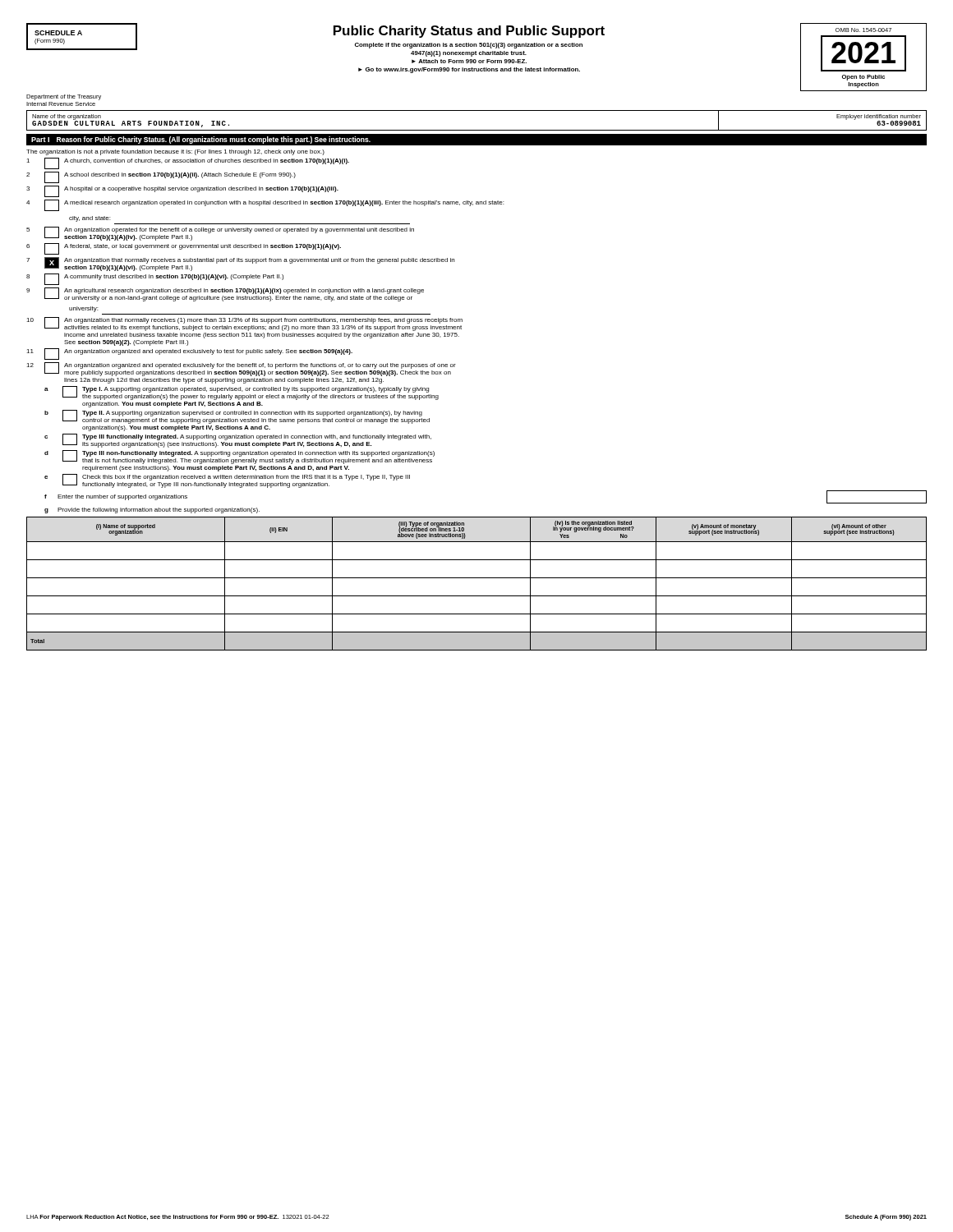Locate the list item that reads "9 An agricultural research organization described in section"
The height and width of the screenshot is (1232, 953).
pyautogui.click(x=225, y=294)
